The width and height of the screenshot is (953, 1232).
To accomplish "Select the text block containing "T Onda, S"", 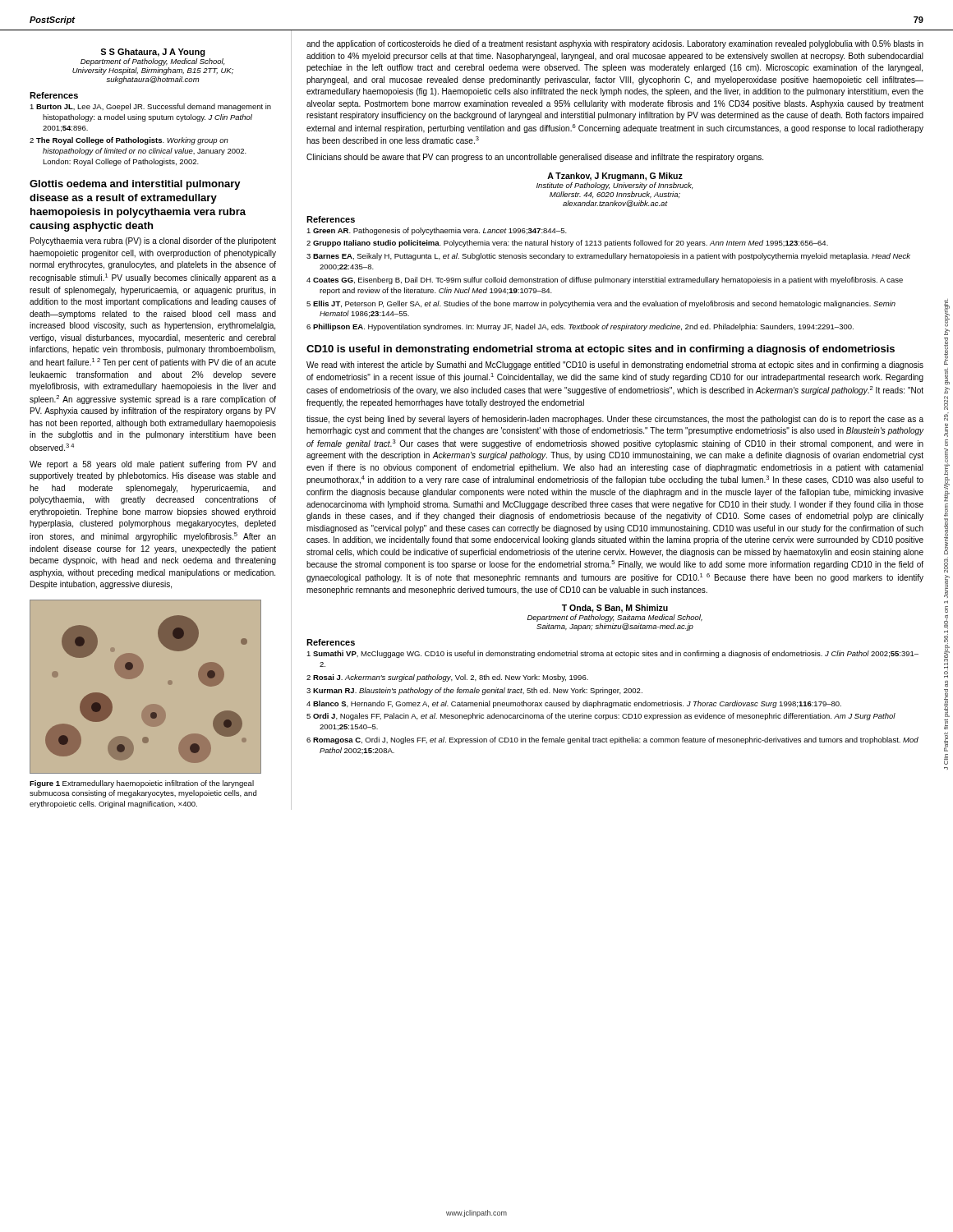I will point(615,617).
